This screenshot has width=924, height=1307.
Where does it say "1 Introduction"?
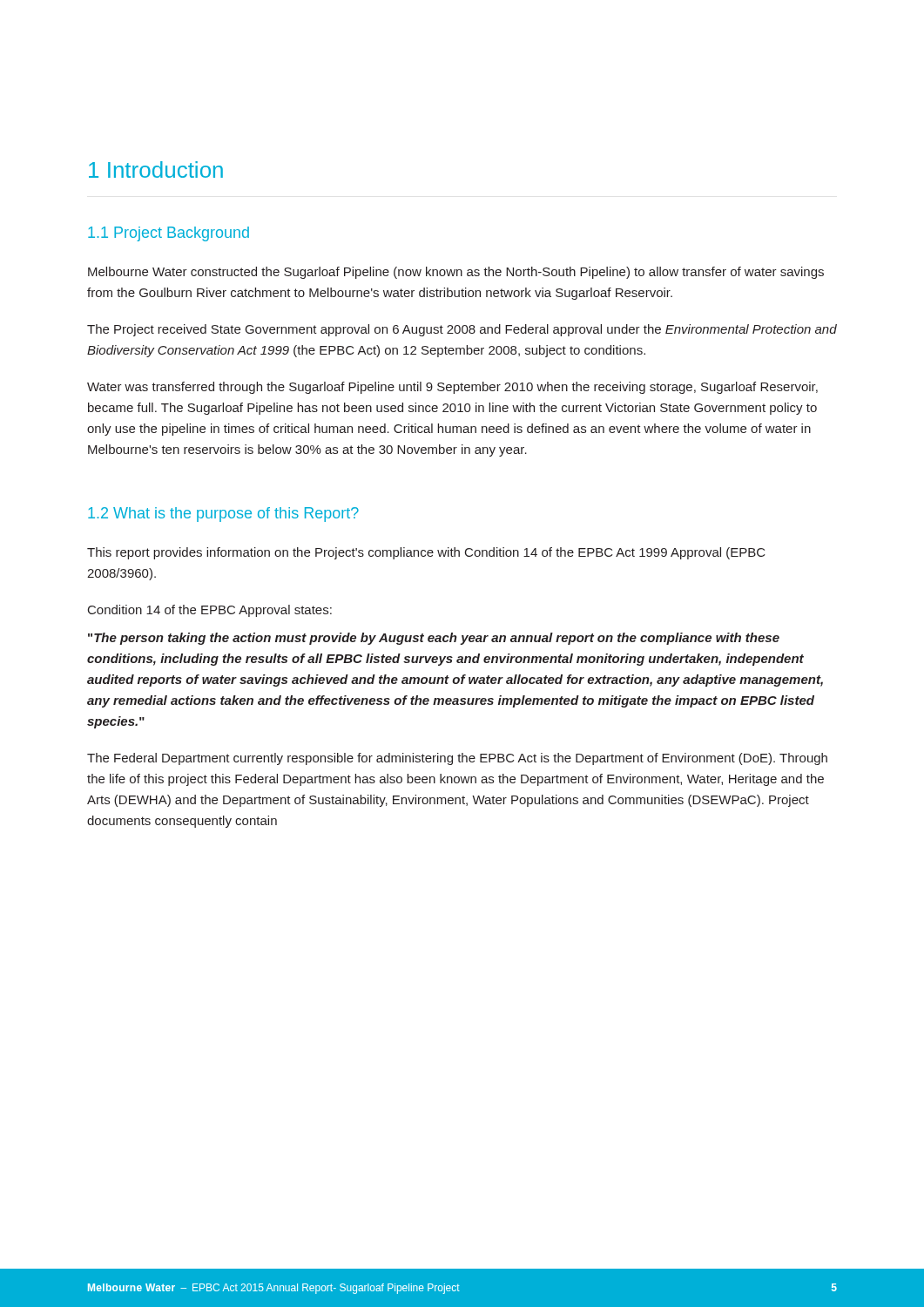tap(156, 169)
